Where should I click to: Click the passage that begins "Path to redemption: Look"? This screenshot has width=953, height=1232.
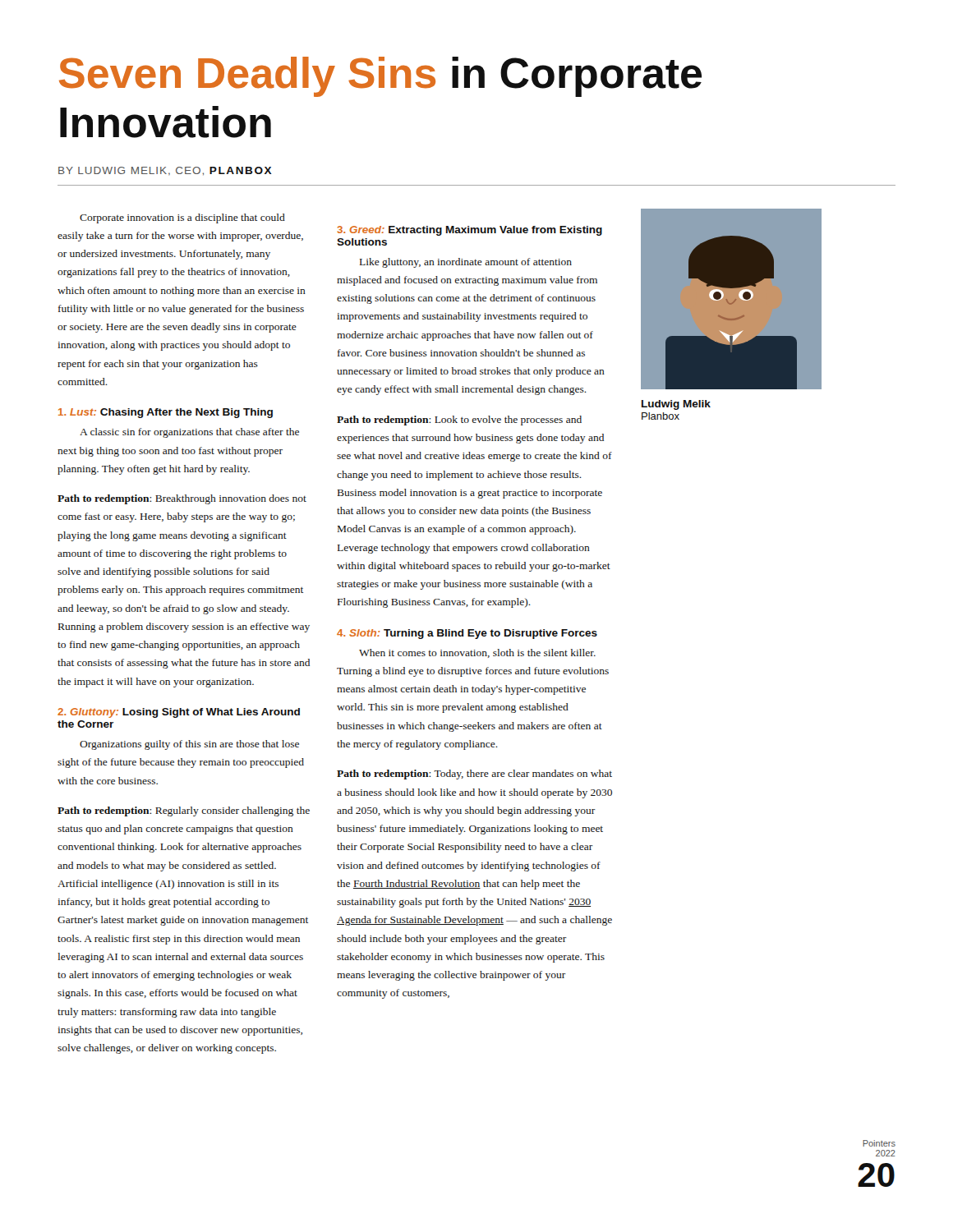point(474,510)
